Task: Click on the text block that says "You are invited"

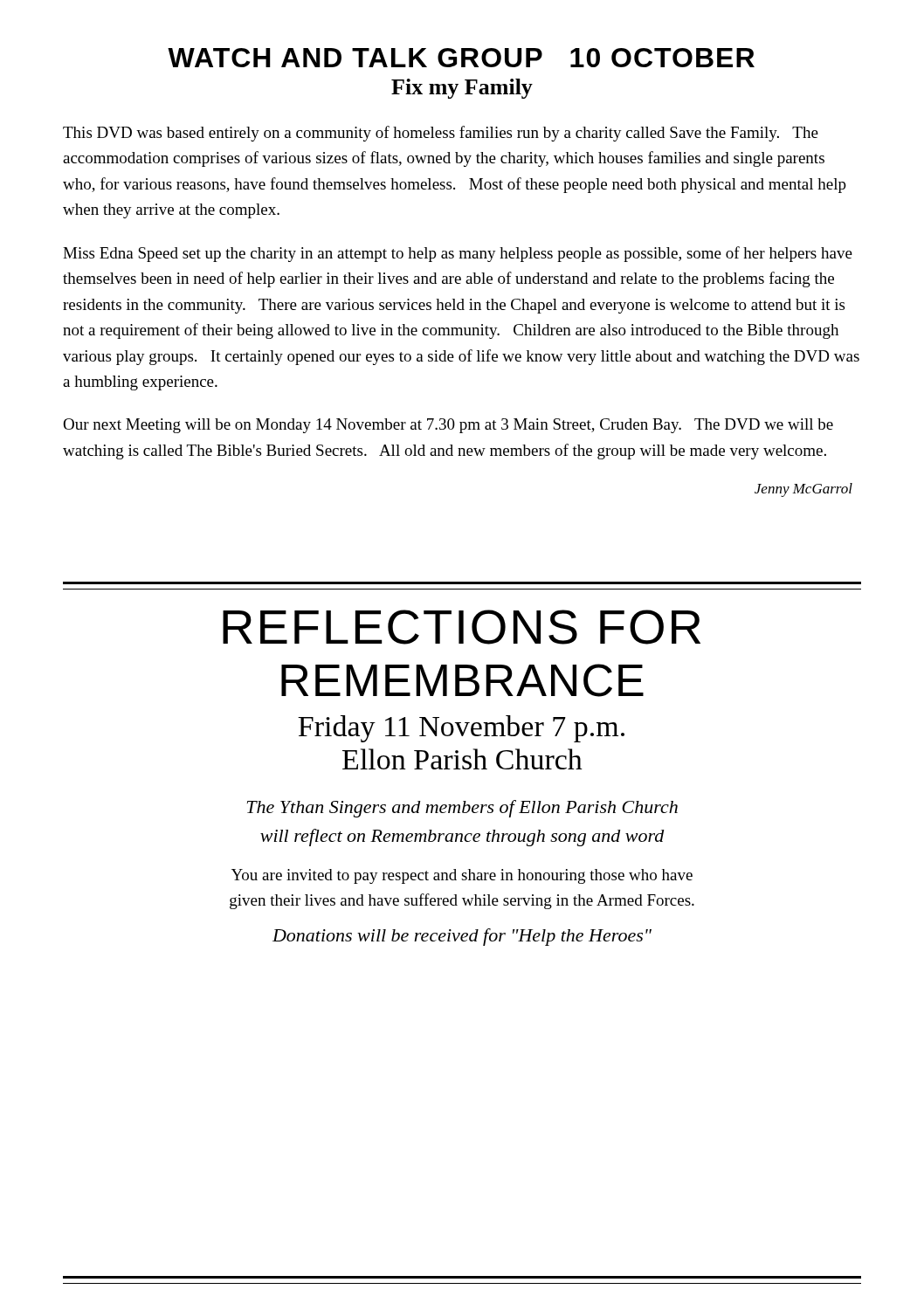Action: (462, 887)
